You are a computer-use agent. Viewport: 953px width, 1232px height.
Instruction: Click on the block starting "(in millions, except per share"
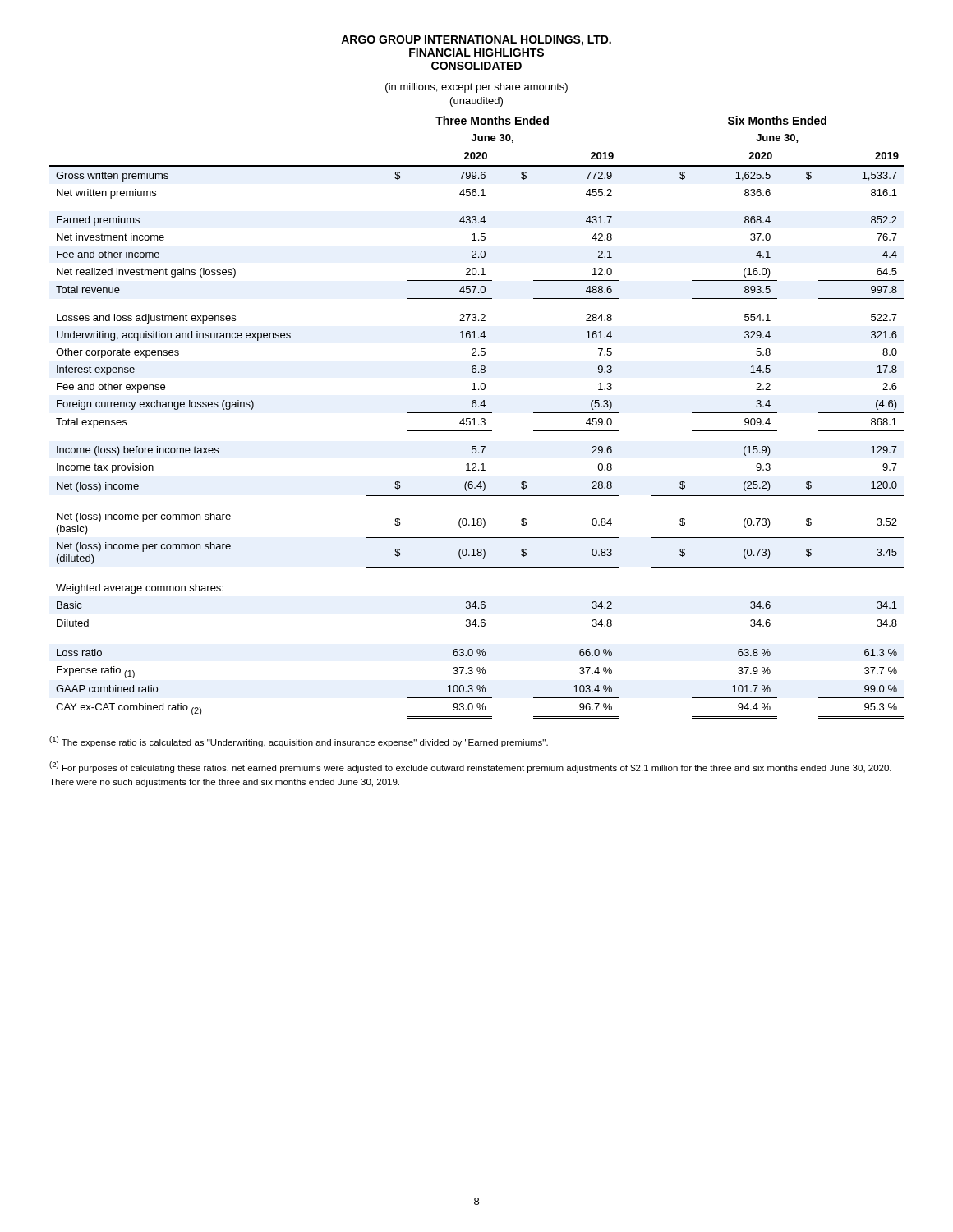click(476, 87)
